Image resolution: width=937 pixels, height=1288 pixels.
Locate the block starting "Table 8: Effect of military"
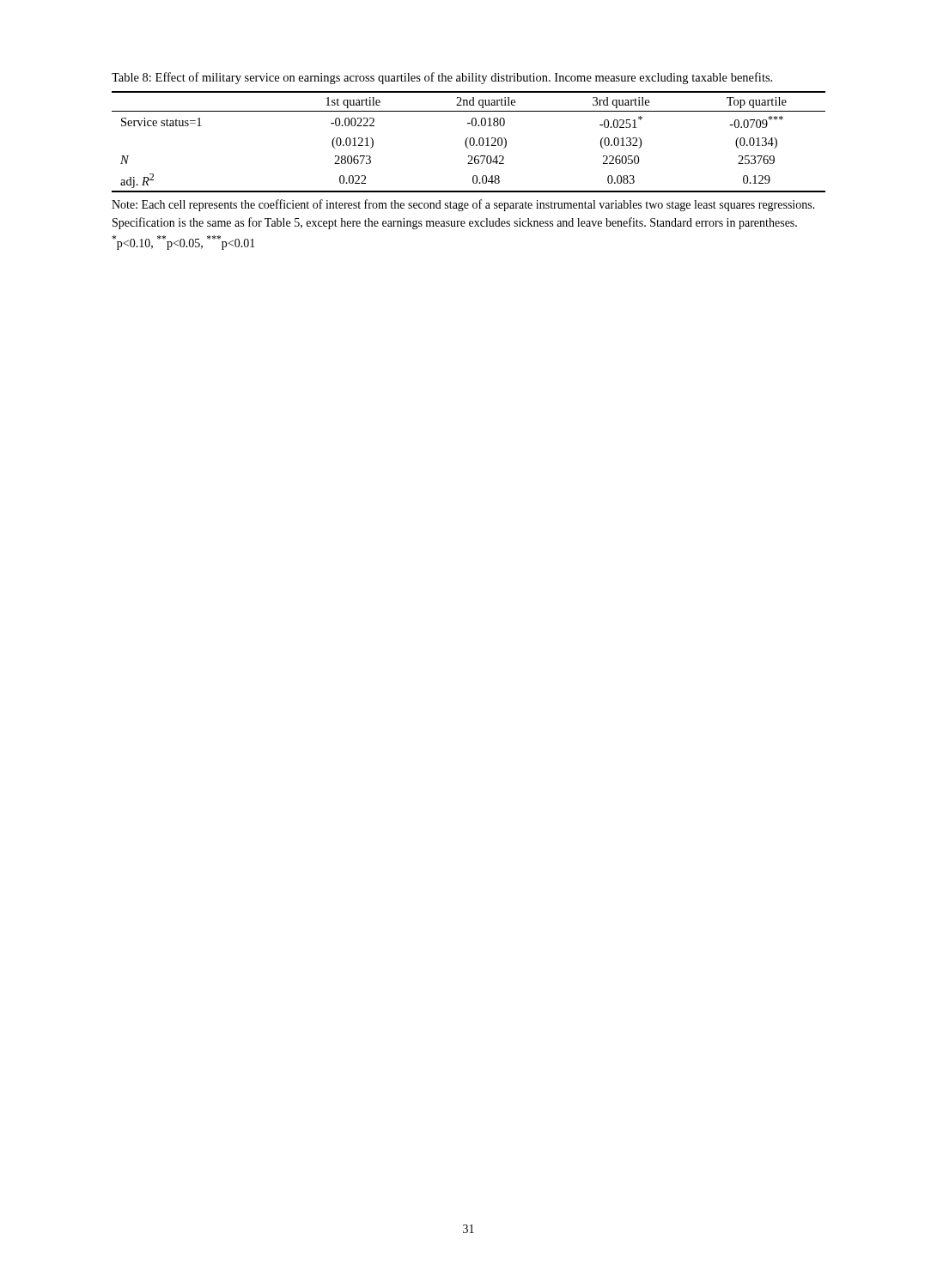click(442, 77)
